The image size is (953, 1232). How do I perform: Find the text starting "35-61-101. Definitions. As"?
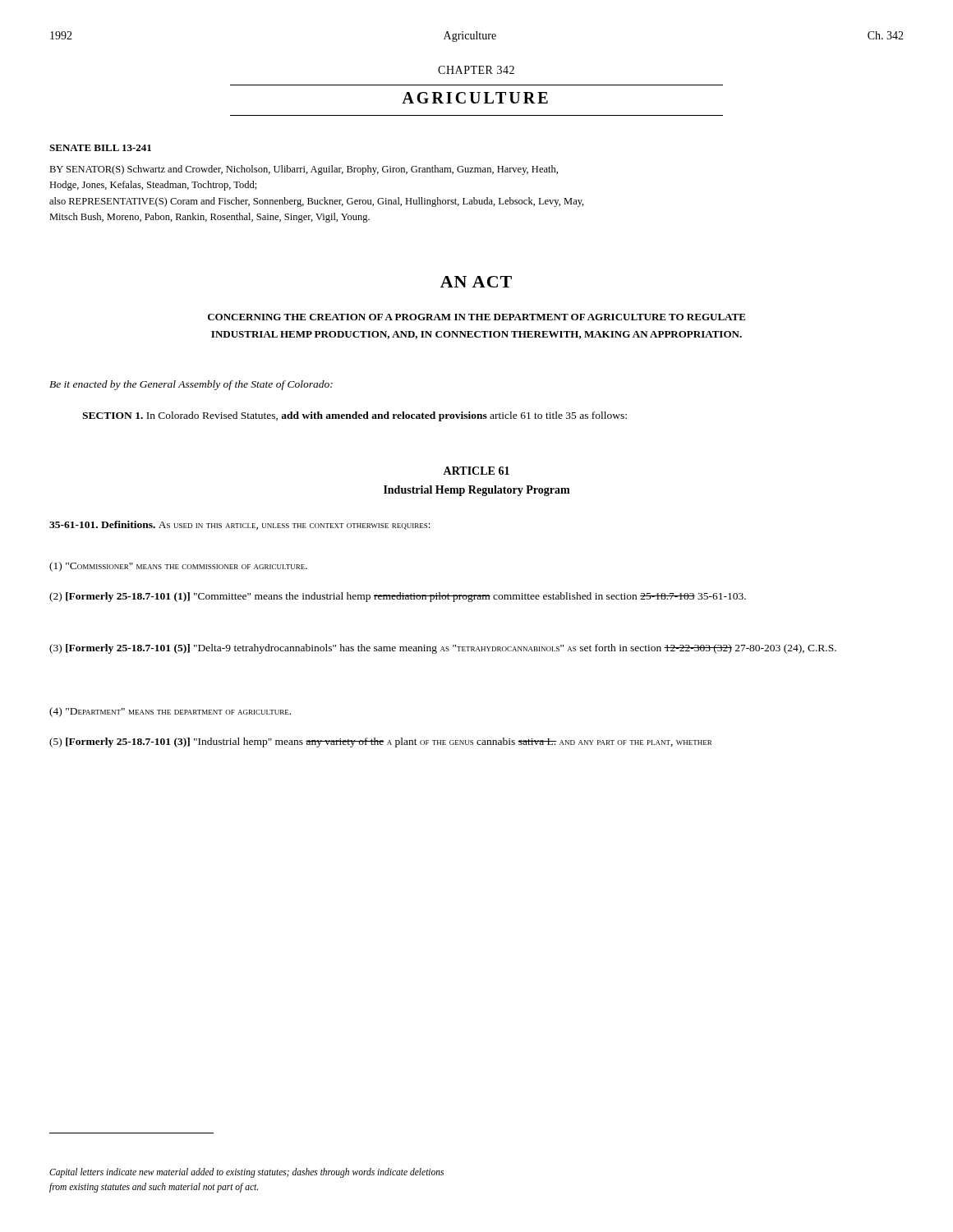click(240, 525)
